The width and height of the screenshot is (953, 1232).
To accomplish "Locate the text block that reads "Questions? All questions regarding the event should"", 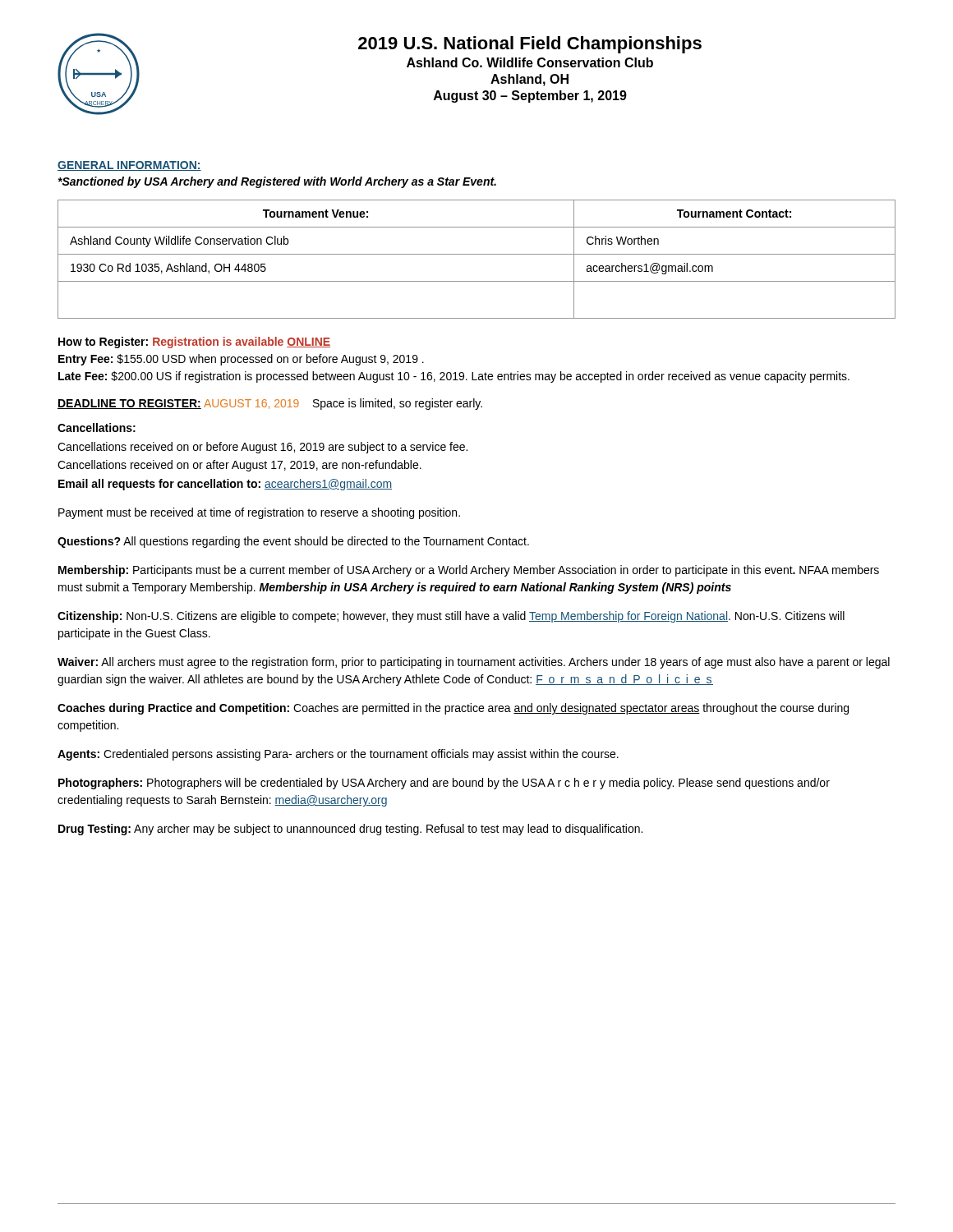I will pyautogui.click(x=294, y=541).
